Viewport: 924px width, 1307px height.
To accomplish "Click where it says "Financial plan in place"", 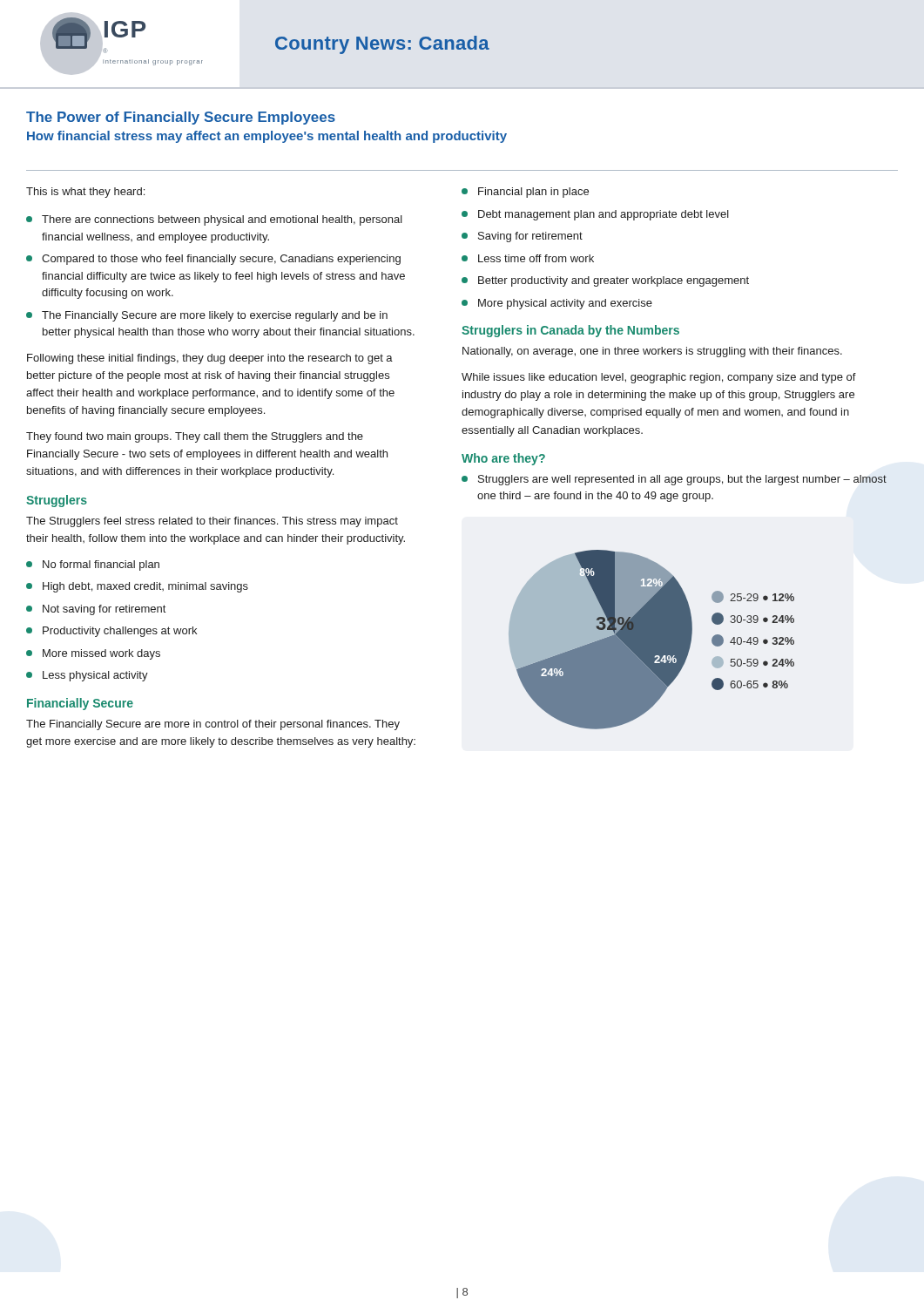I will [533, 191].
